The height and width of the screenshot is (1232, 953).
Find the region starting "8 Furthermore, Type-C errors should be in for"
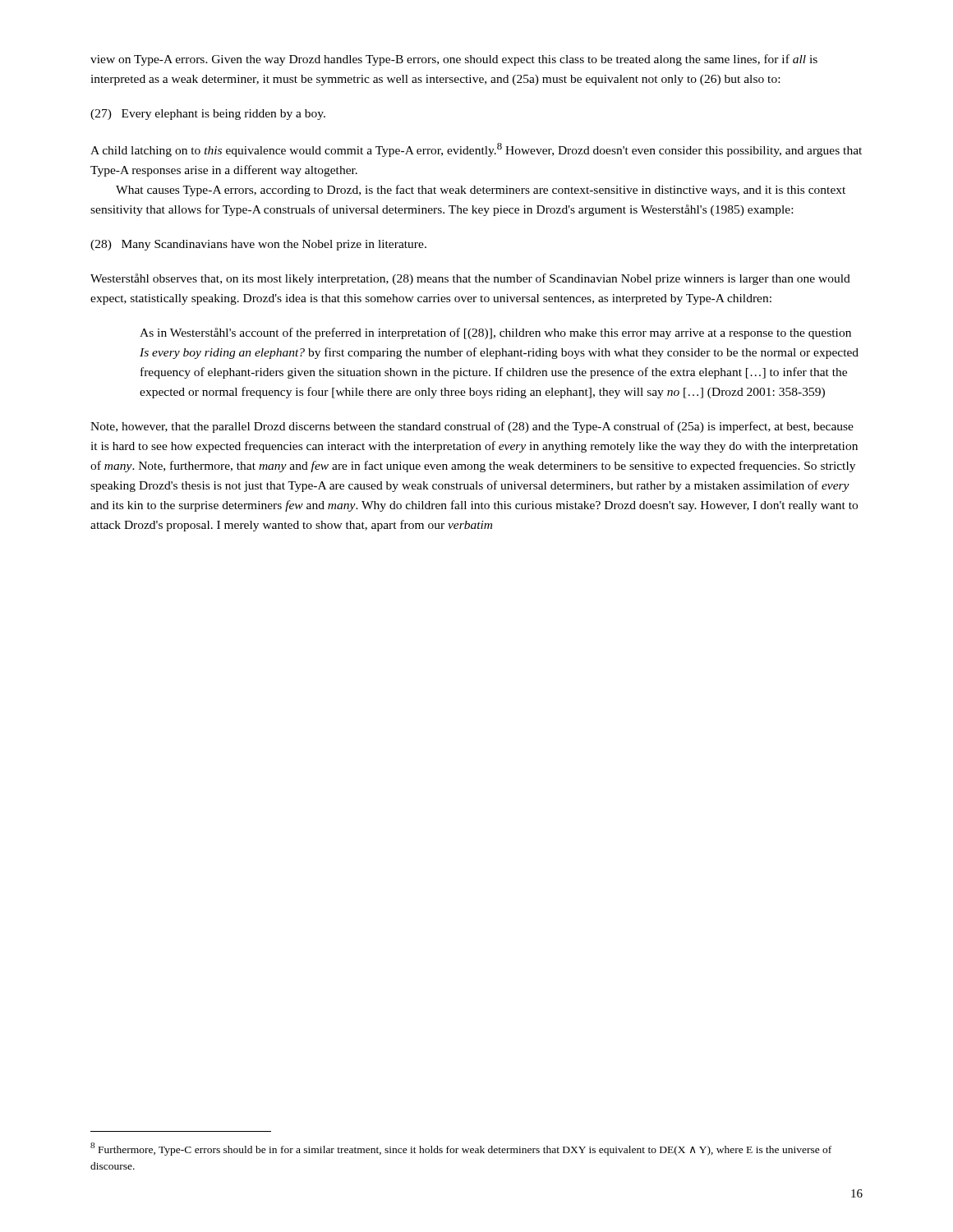point(461,1156)
